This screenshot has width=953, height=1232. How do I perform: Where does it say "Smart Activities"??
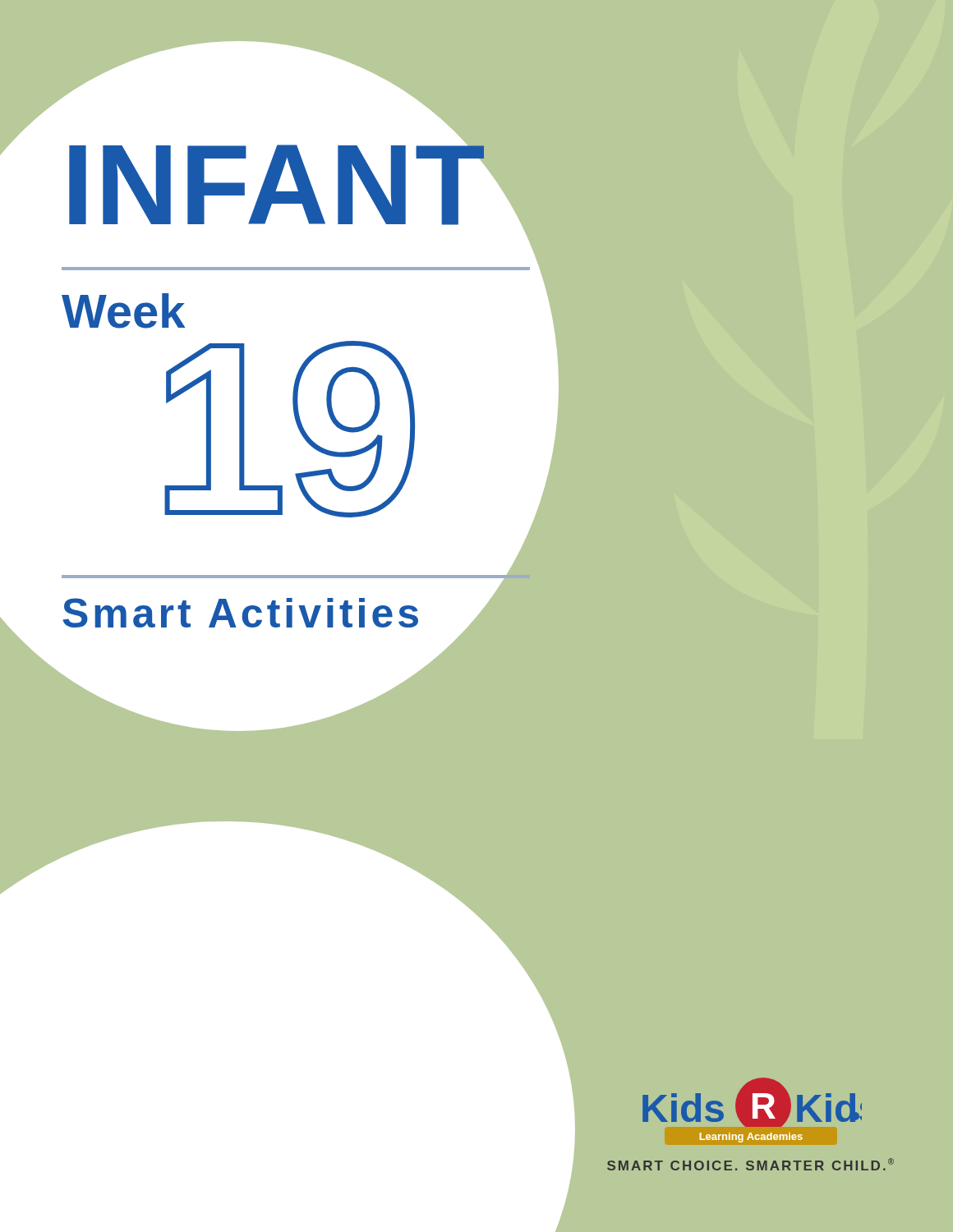(242, 614)
